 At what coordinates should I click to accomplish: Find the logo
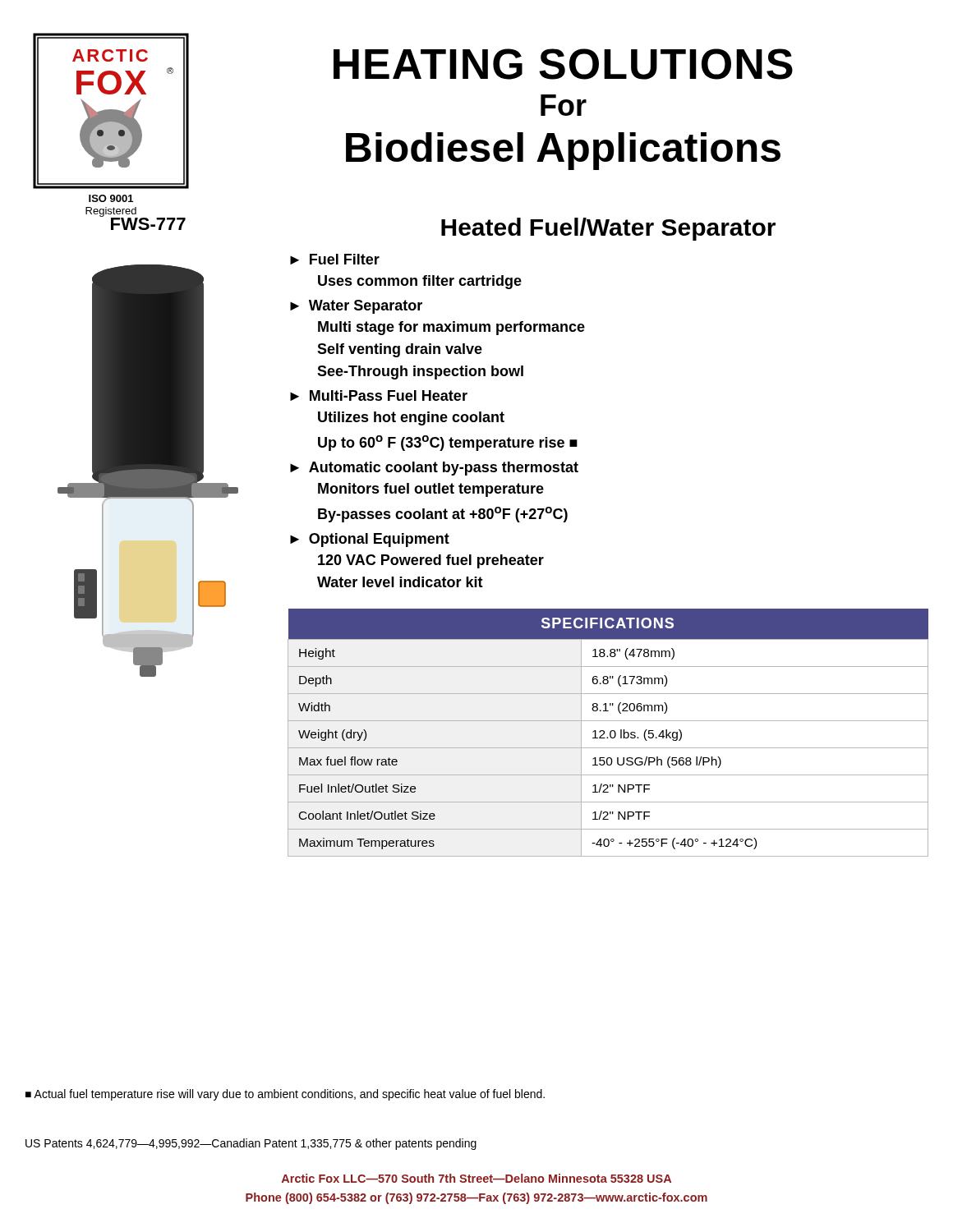[111, 125]
